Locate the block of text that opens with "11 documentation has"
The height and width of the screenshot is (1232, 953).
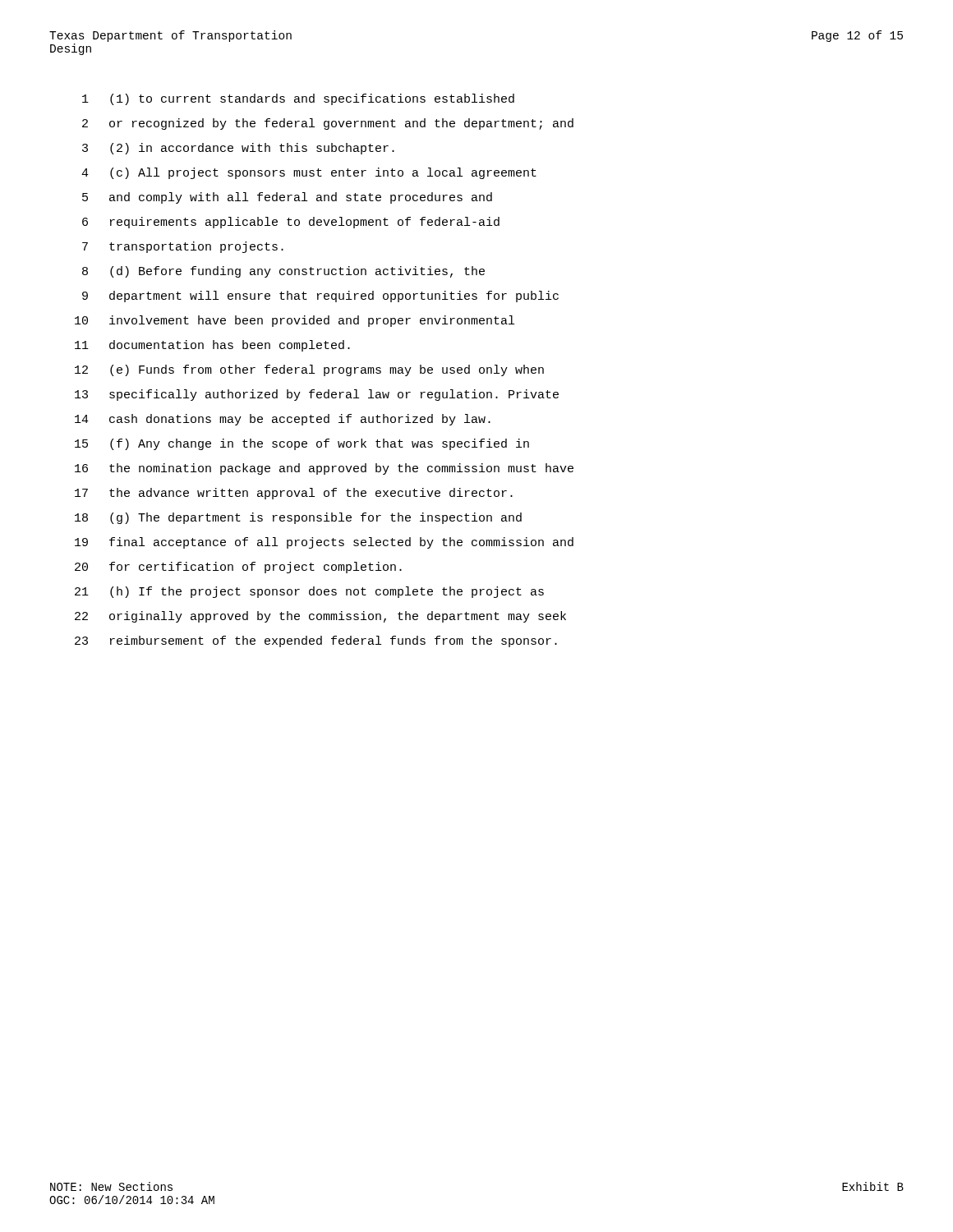[212, 346]
